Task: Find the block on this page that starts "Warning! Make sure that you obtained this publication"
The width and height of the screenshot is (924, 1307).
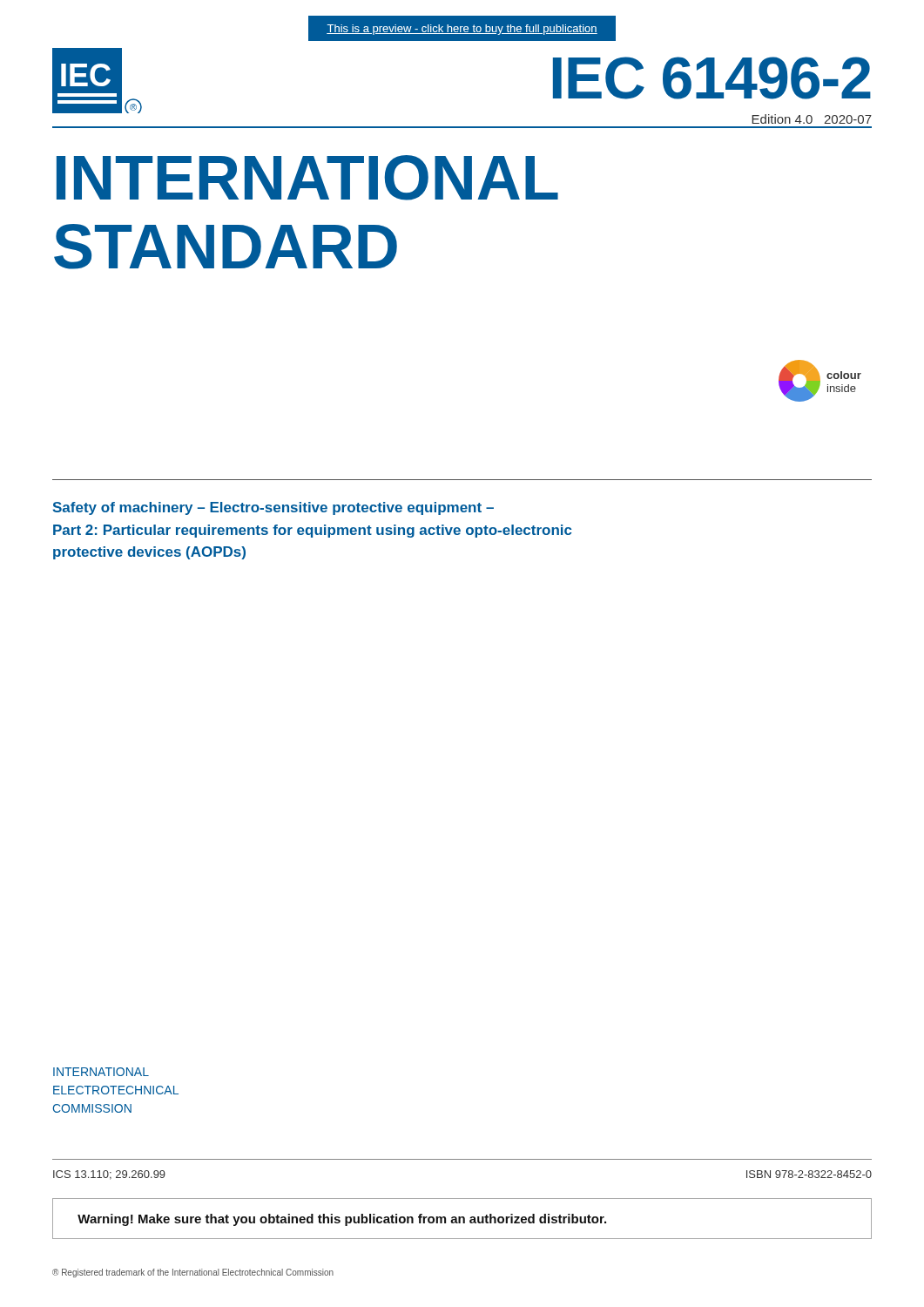Action: [x=339, y=1219]
